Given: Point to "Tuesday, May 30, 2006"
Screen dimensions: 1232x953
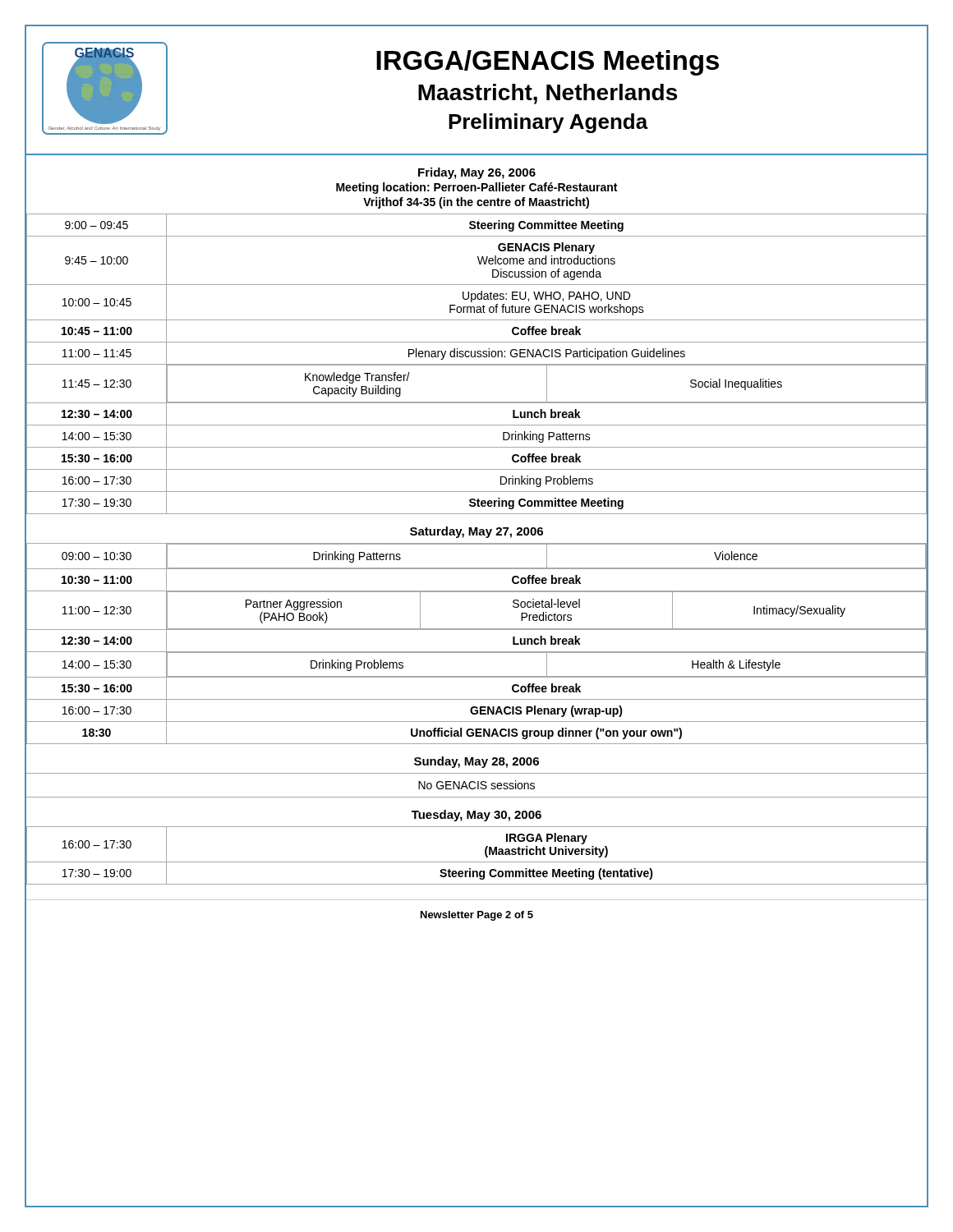Looking at the screenshot, I should click(476, 814).
